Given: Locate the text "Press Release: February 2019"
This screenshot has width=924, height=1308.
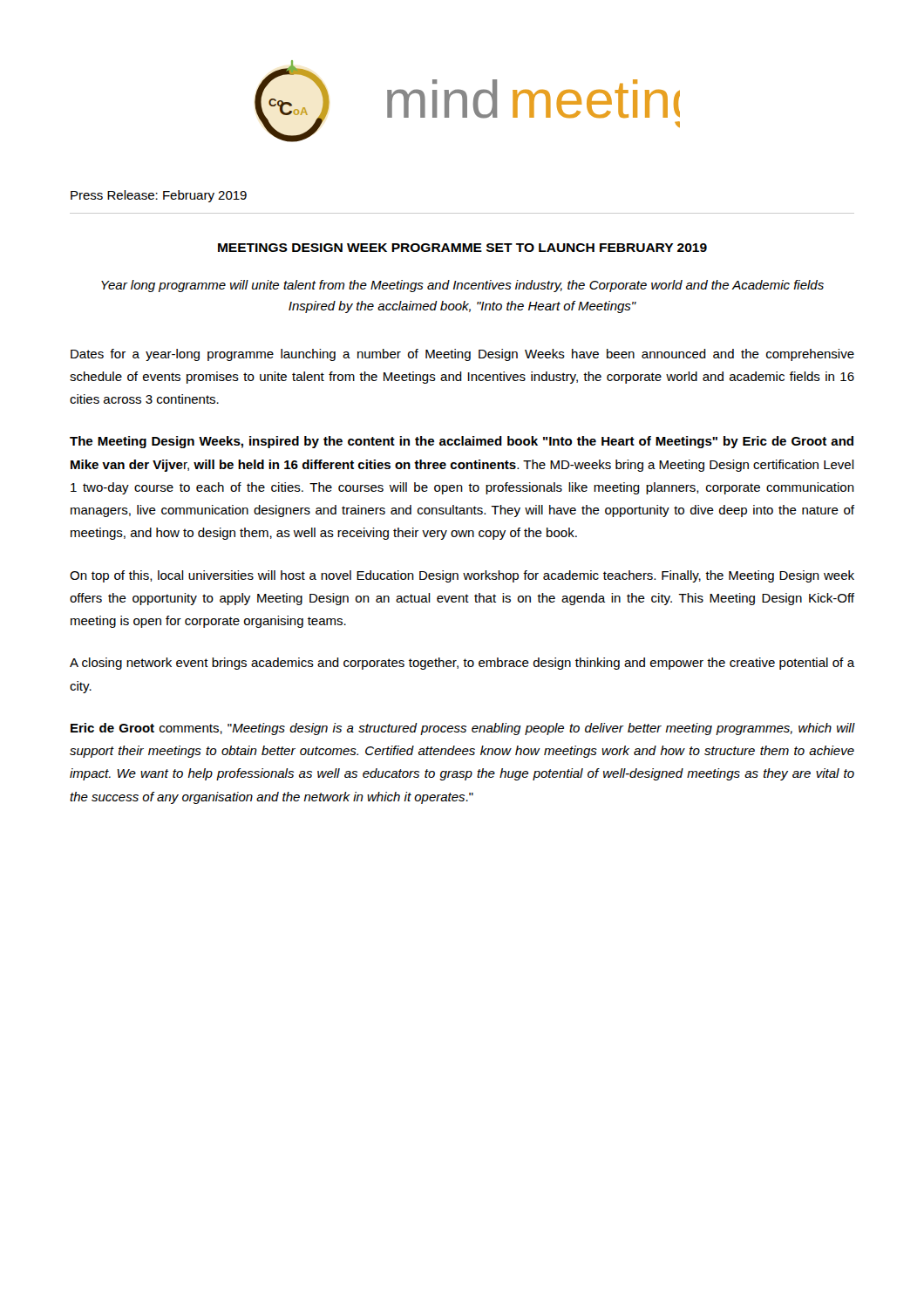Looking at the screenshot, I should coord(158,195).
